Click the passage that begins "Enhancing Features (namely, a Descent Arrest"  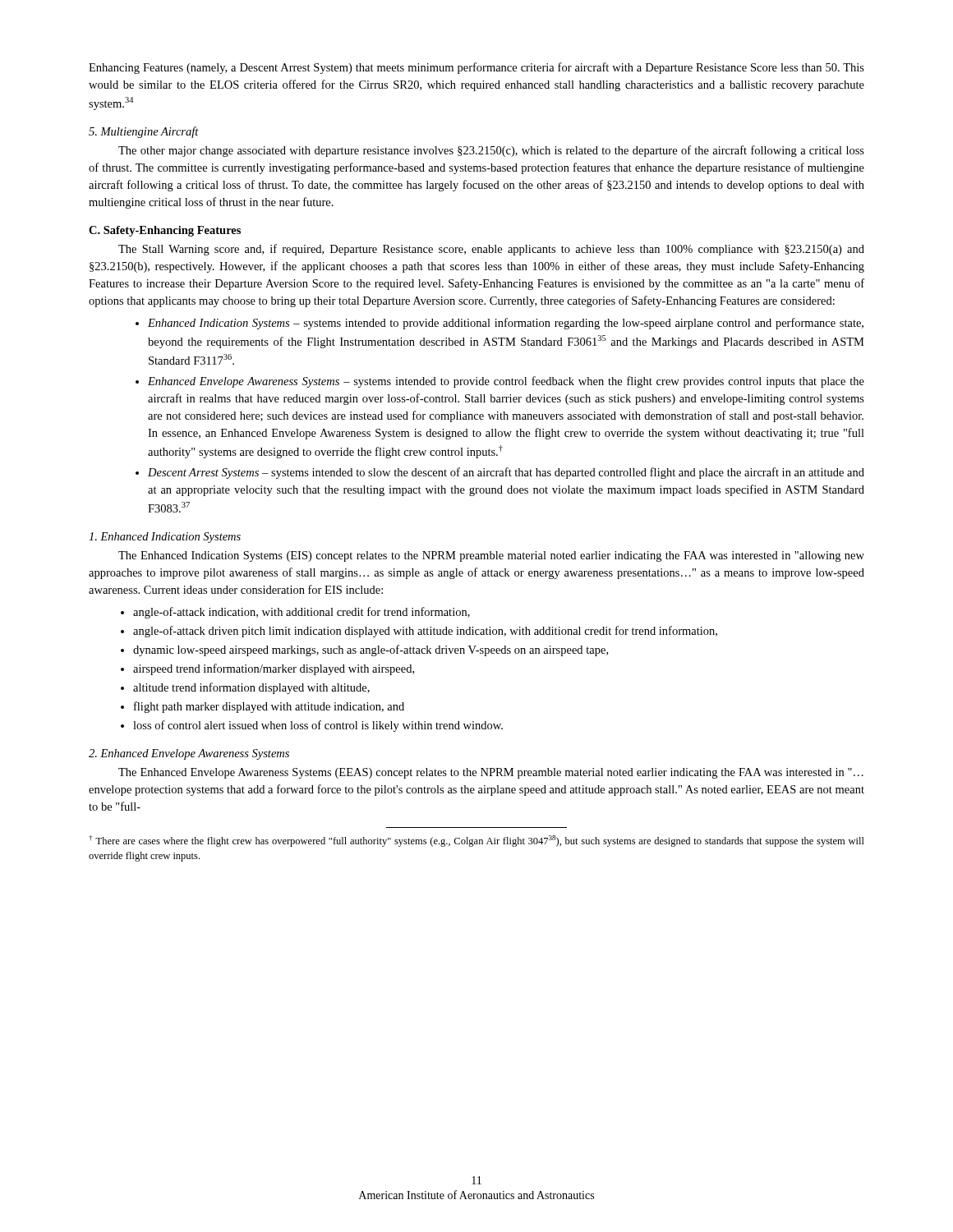(476, 85)
